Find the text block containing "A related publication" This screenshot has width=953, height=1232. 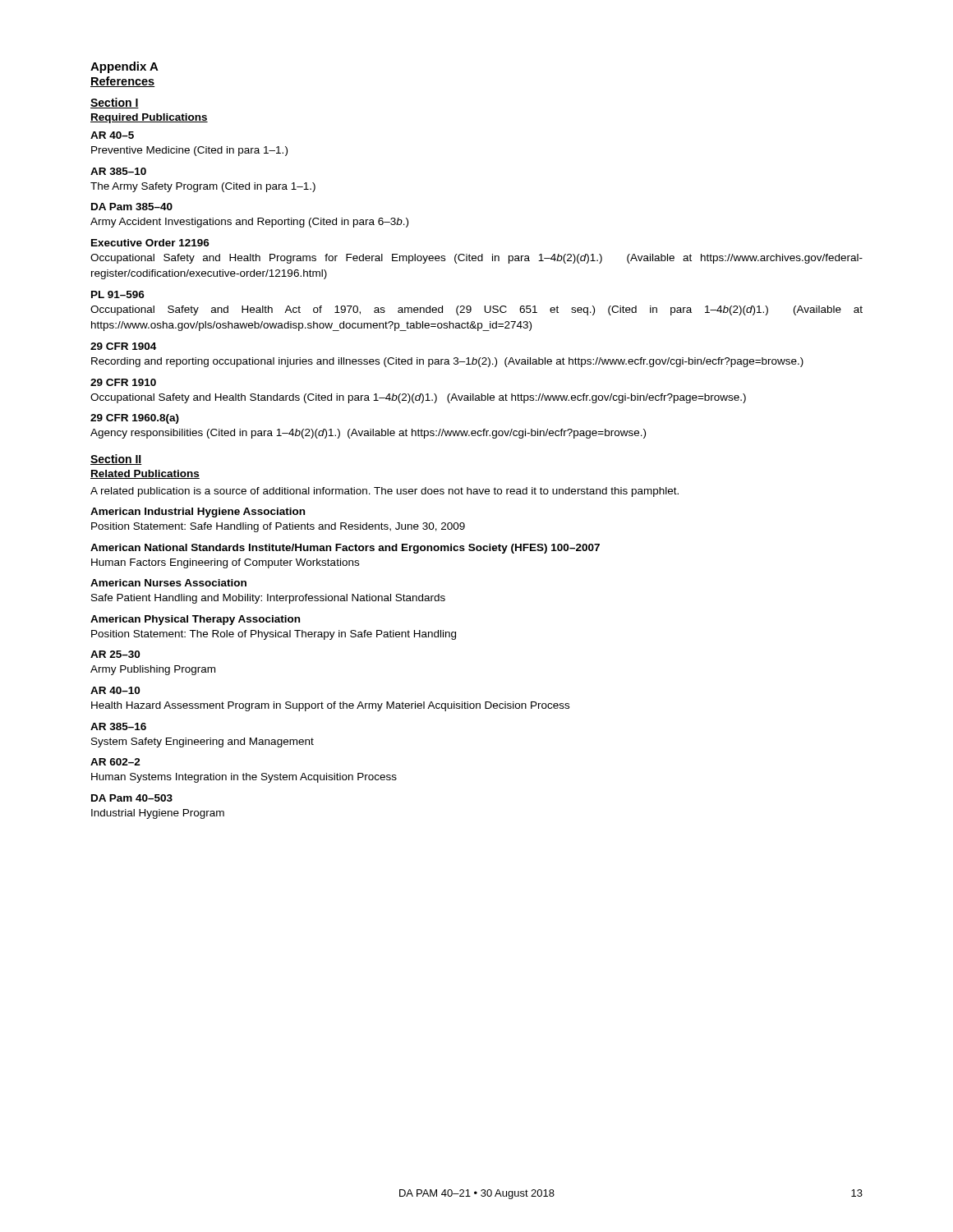coord(476,491)
